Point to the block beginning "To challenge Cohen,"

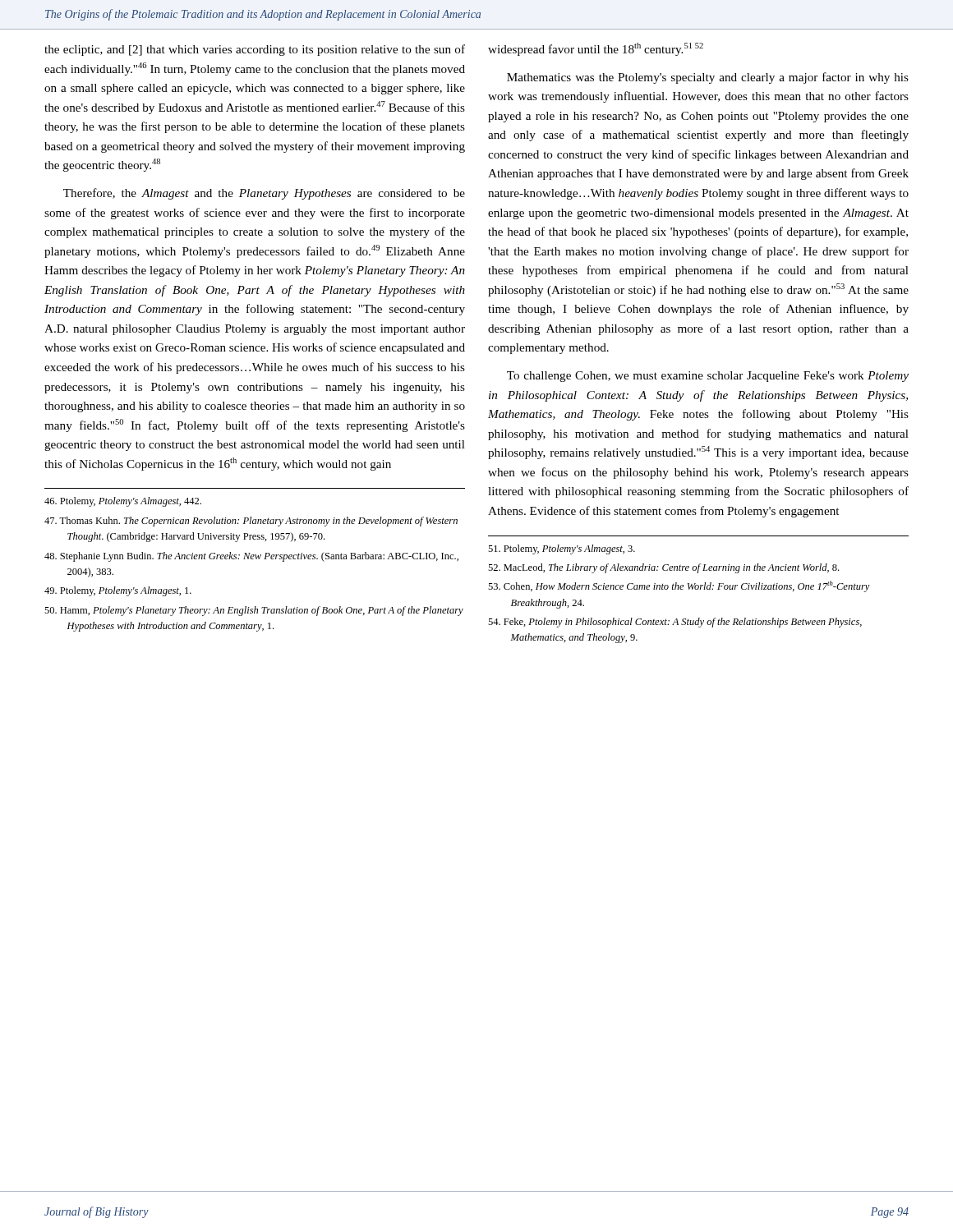[x=698, y=443]
